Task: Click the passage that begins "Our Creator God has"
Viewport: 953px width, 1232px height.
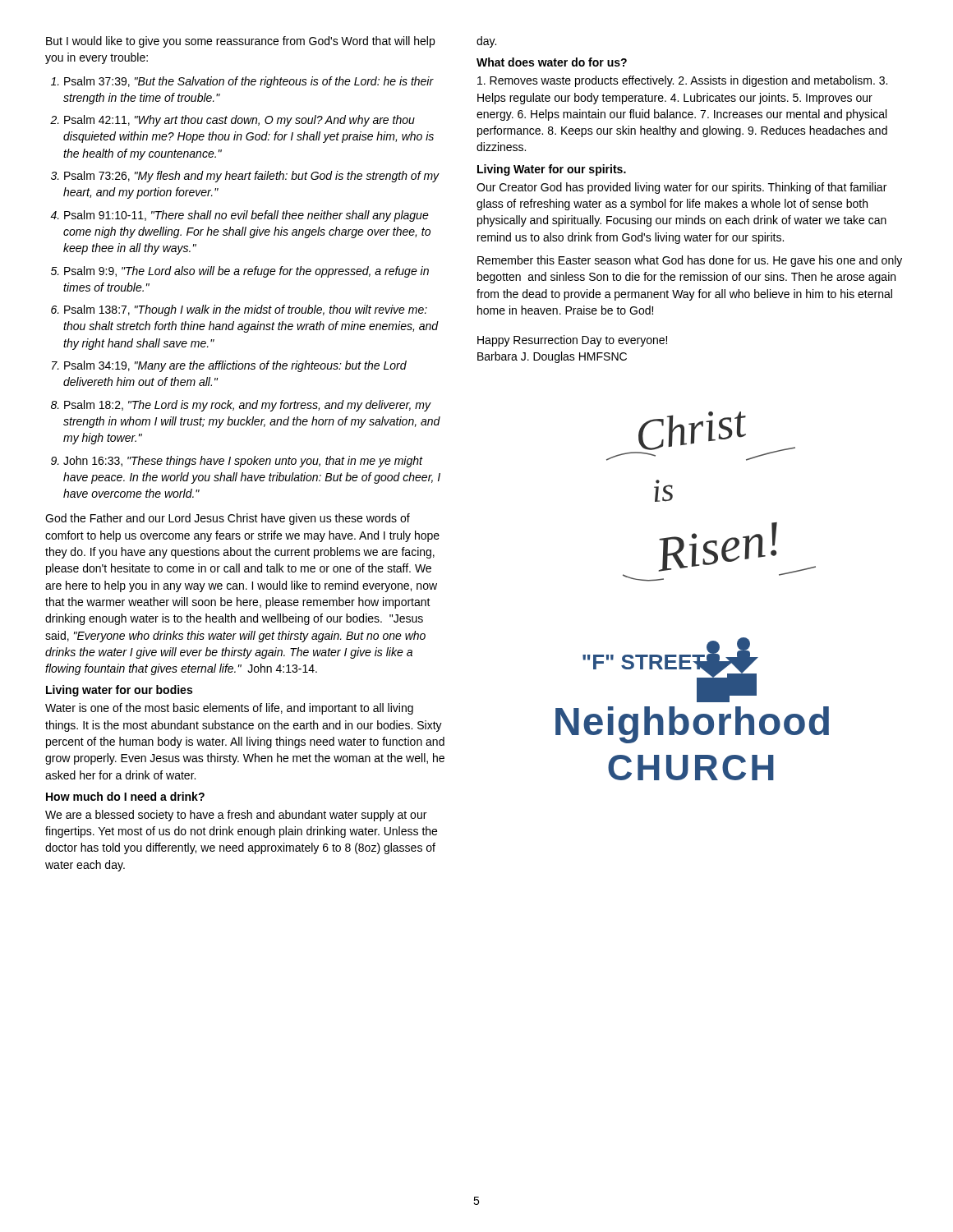Action: click(692, 212)
